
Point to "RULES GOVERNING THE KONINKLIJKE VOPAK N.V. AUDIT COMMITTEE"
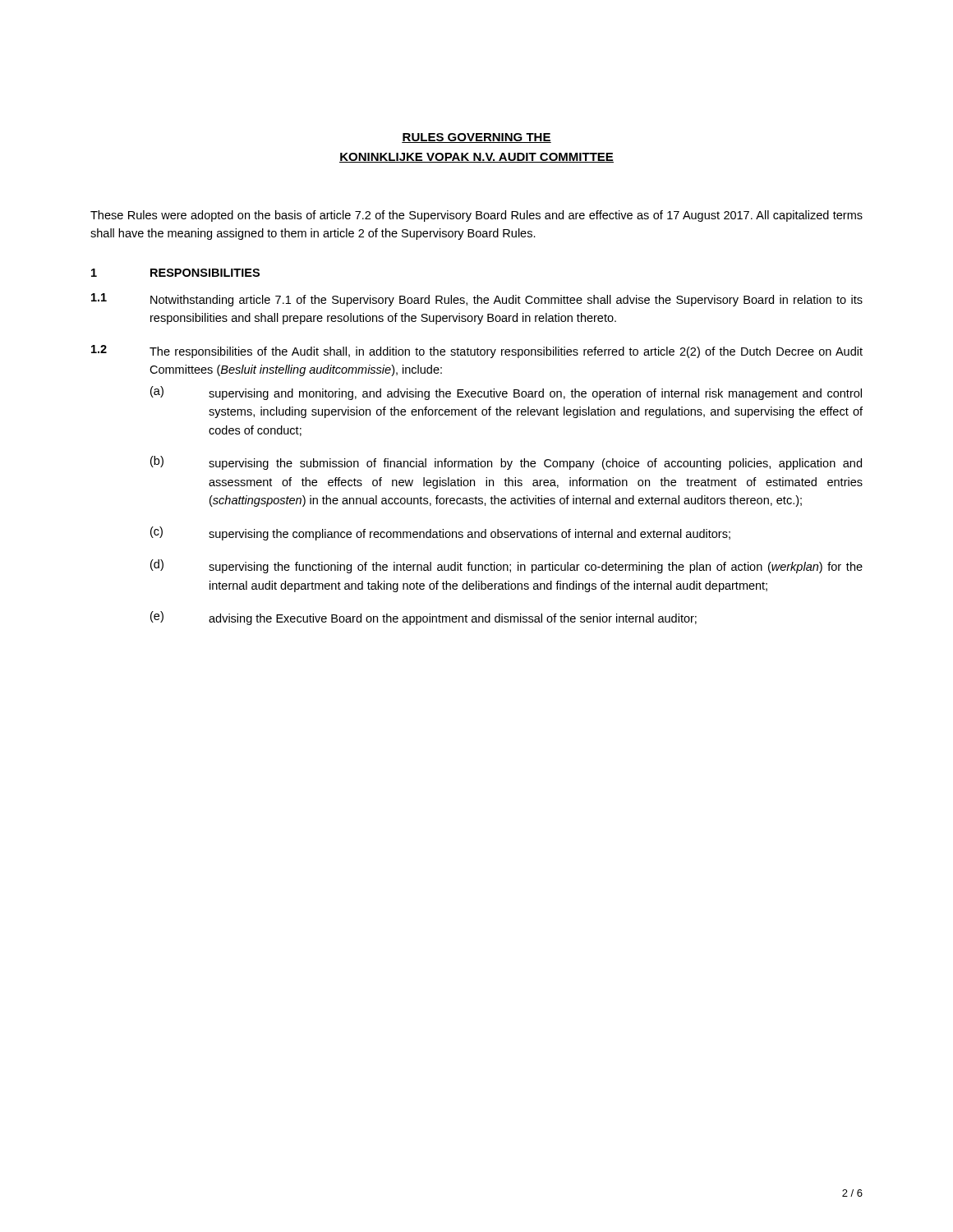pos(476,147)
